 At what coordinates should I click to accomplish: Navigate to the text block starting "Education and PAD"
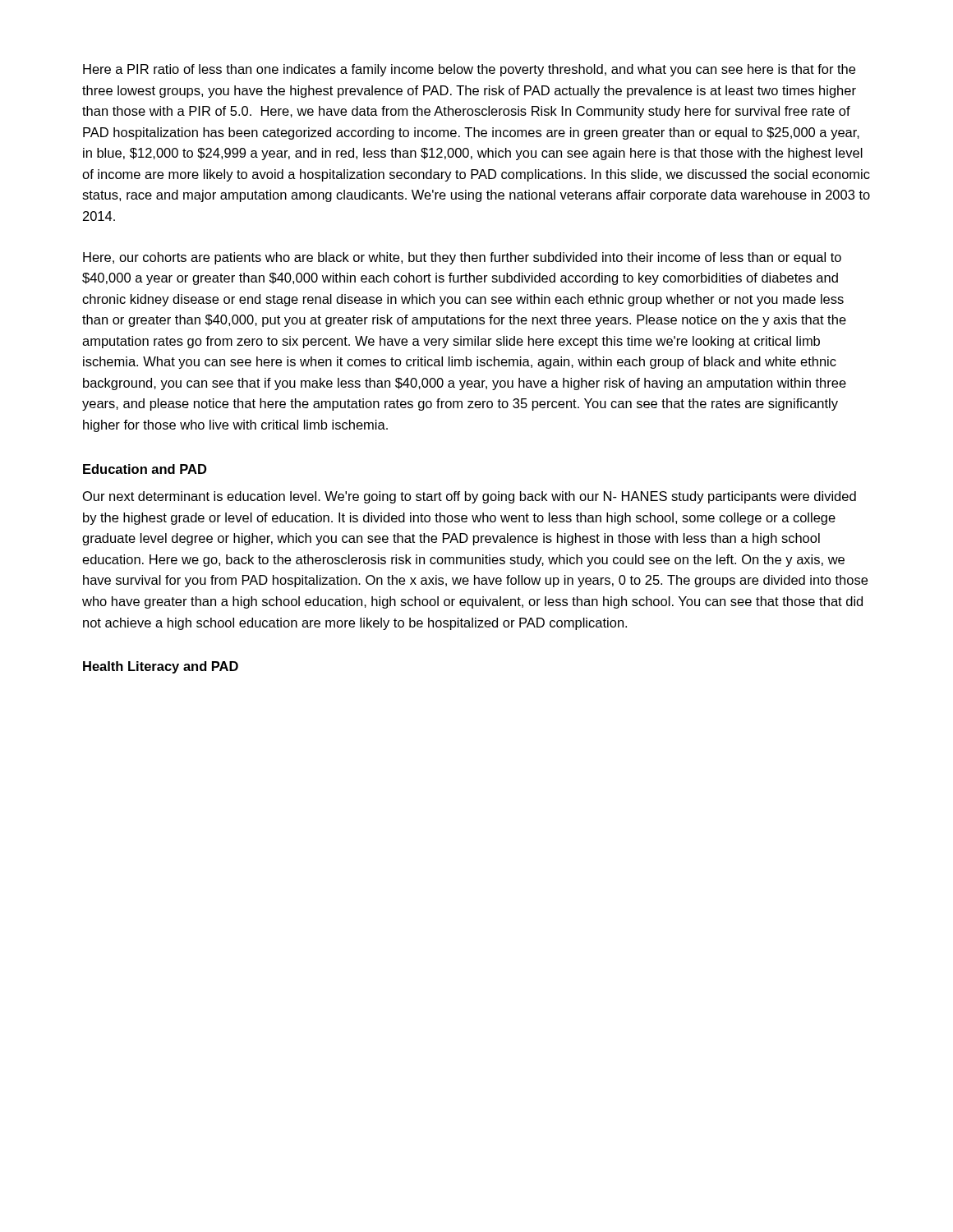click(145, 469)
